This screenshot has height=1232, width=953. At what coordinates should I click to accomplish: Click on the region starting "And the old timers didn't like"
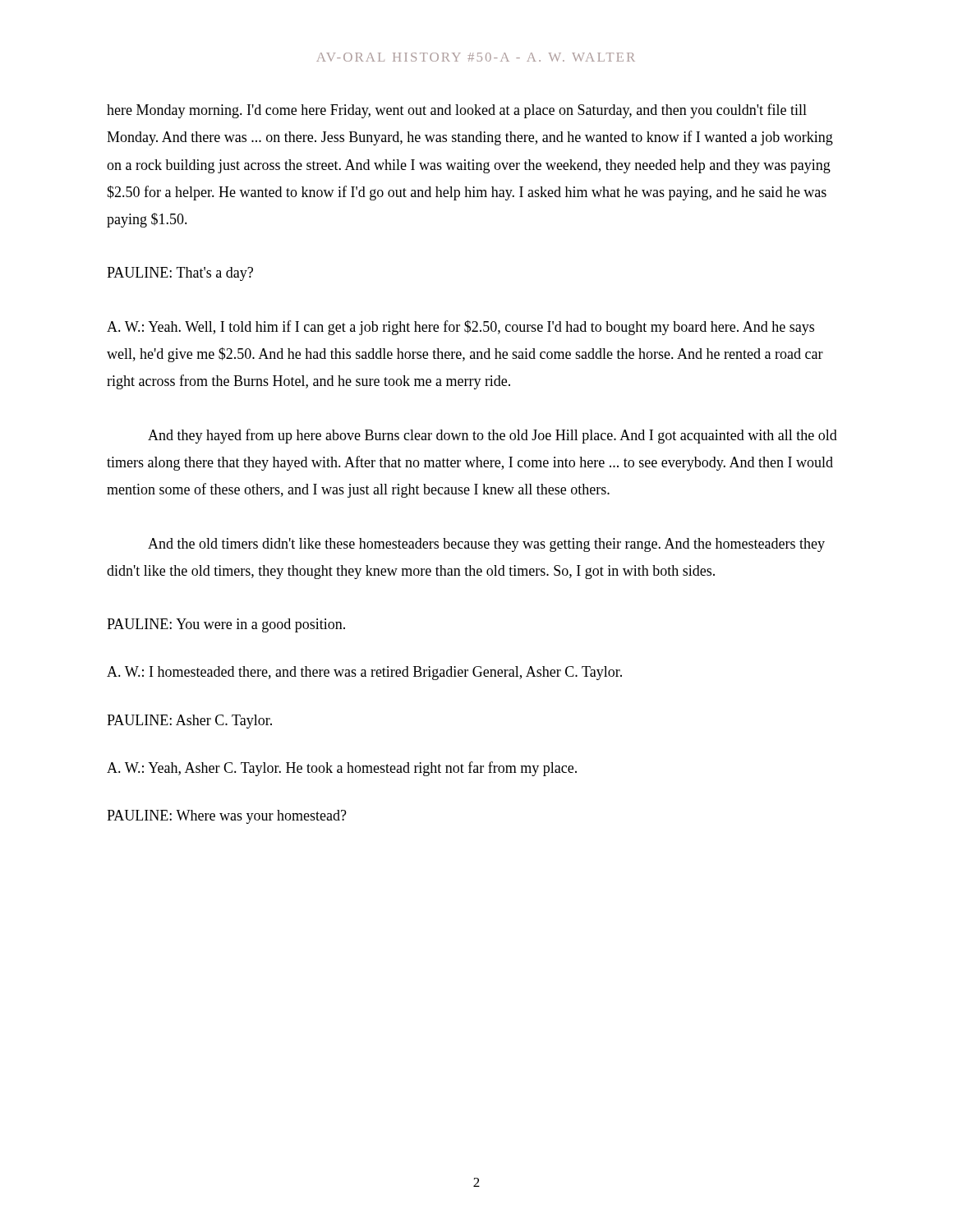pyautogui.click(x=476, y=558)
